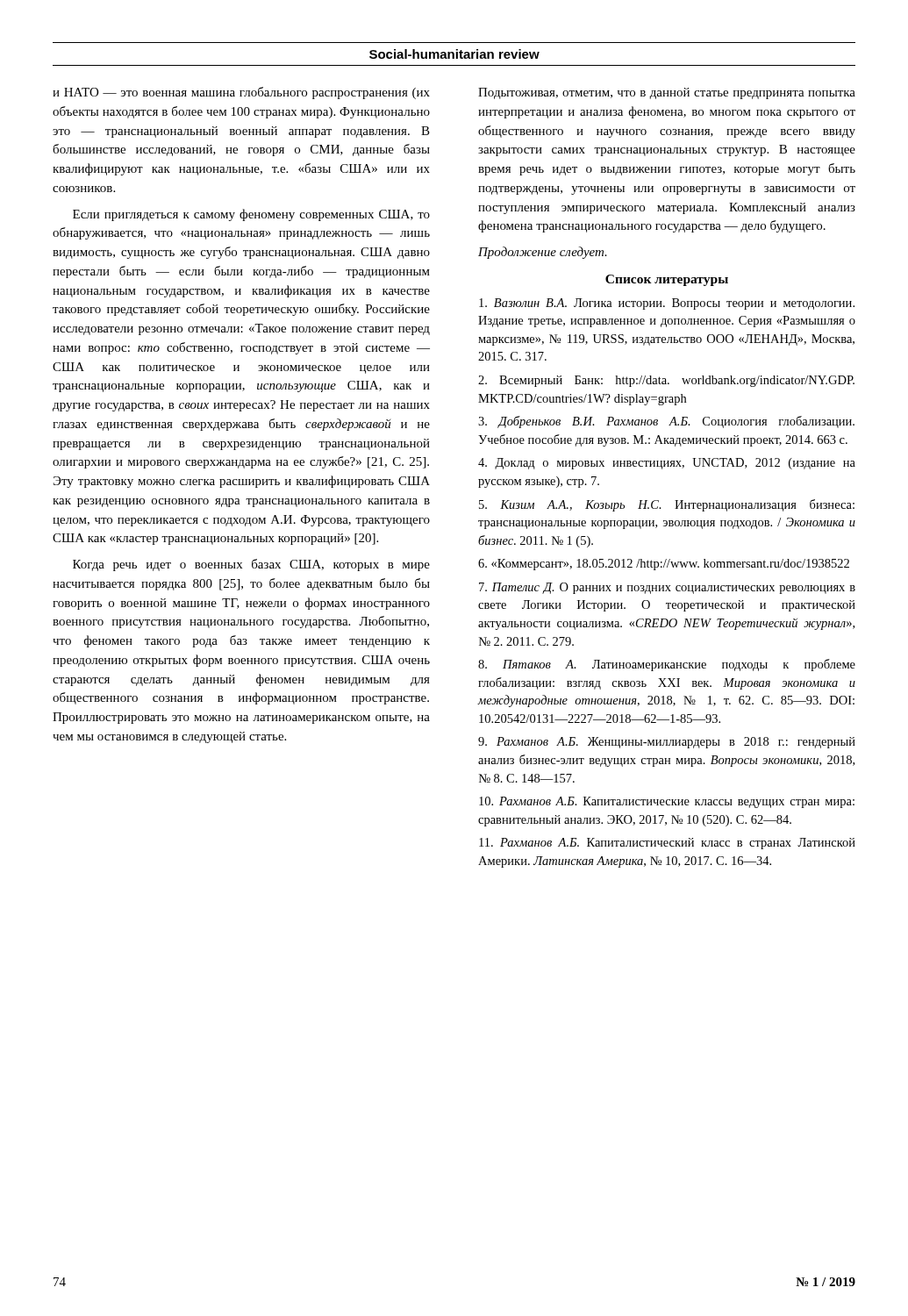Where is the passage that starts "2. Всемирный Банк: http://data. worldbank.org/indicator/NY.GDP. MKTP.CD/countries/1W?"?
The height and width of the screenshot is (1316, 908).
(667, 389)
